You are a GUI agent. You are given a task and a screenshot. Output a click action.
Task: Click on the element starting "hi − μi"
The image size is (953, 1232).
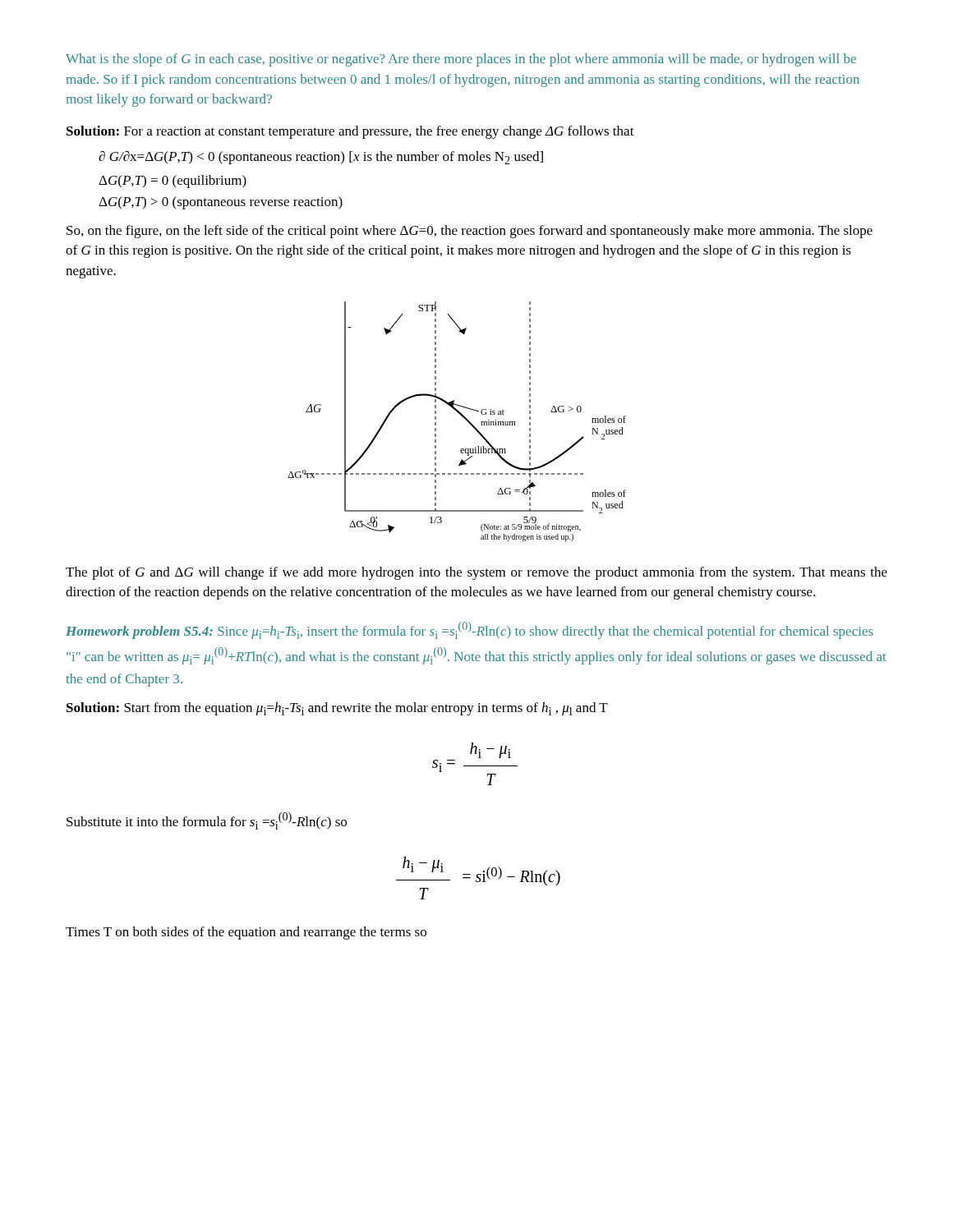coord(478,878)
